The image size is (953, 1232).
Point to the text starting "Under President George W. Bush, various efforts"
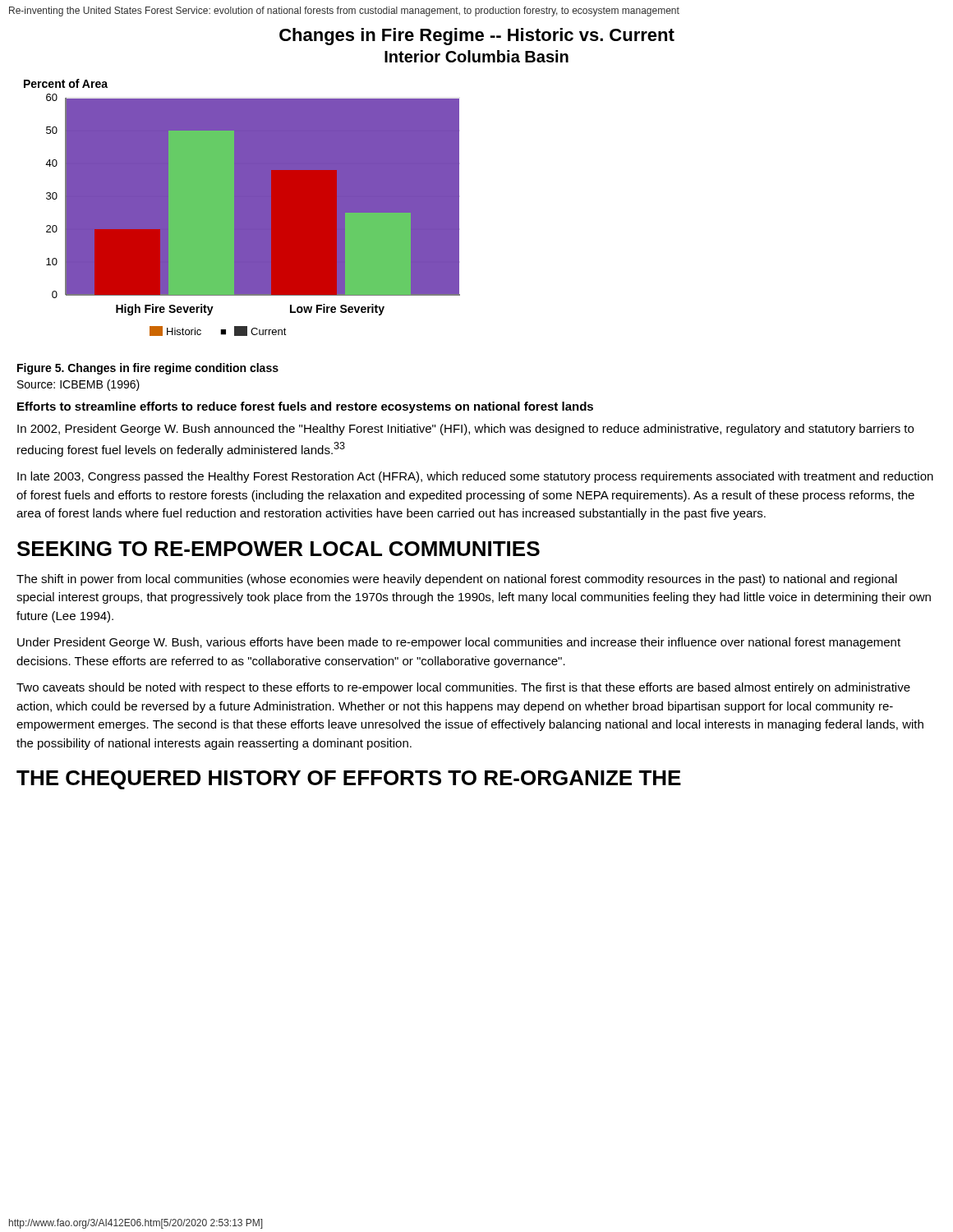(x=458, y=651)
